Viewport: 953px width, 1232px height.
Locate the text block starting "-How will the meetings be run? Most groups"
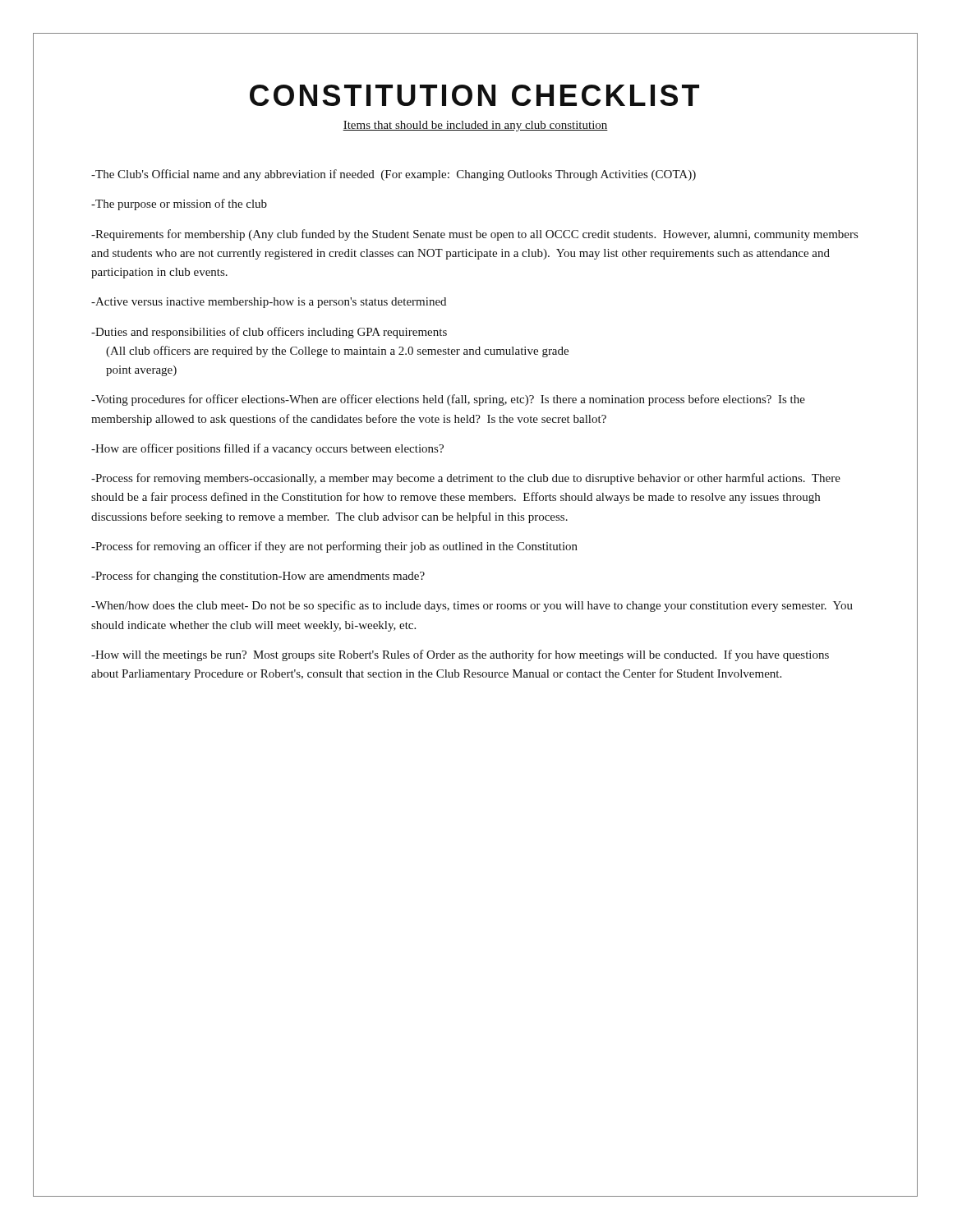pyautogui.click(x=460, y=664)
